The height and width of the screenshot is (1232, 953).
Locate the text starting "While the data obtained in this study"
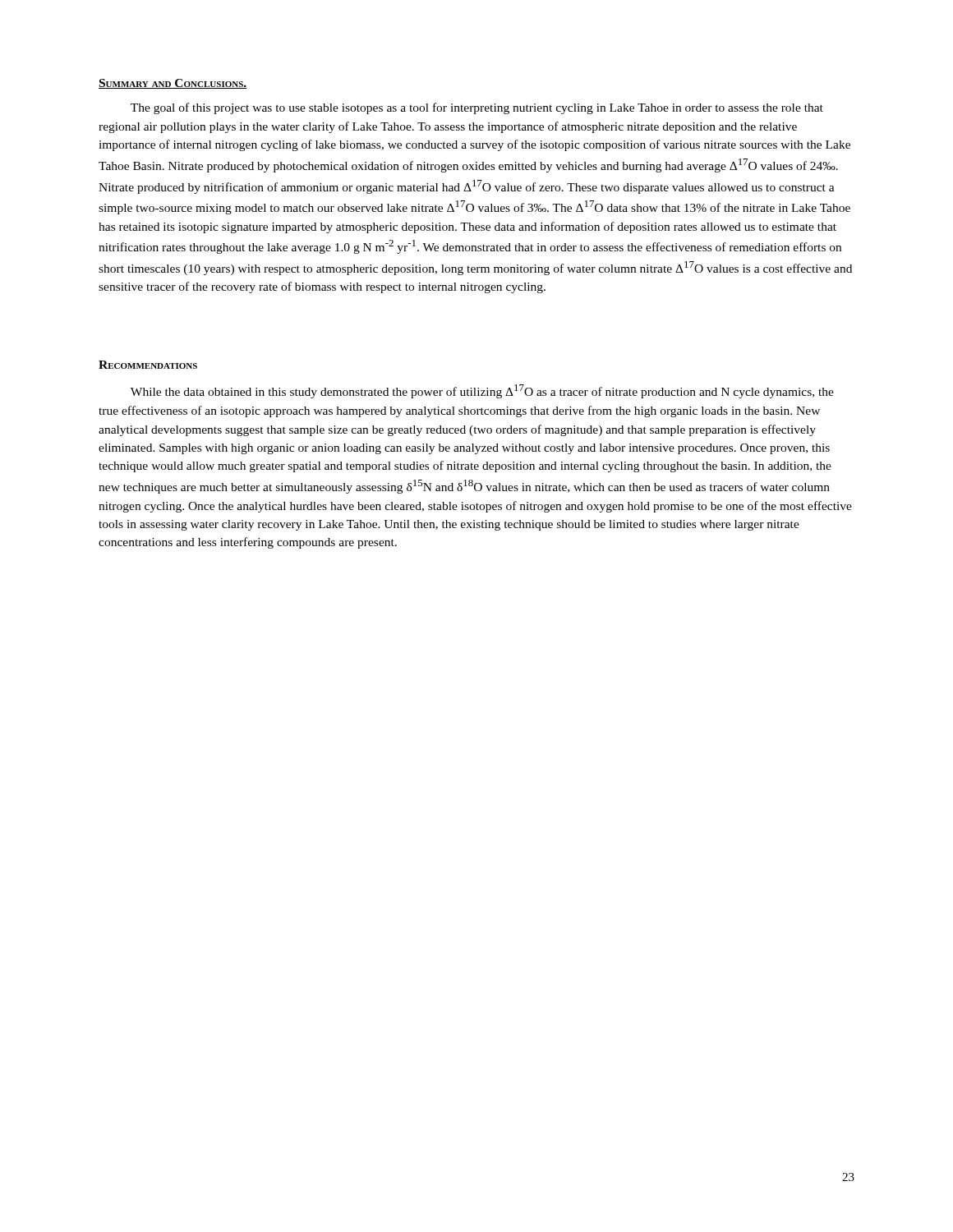click(x=475, y=465)
